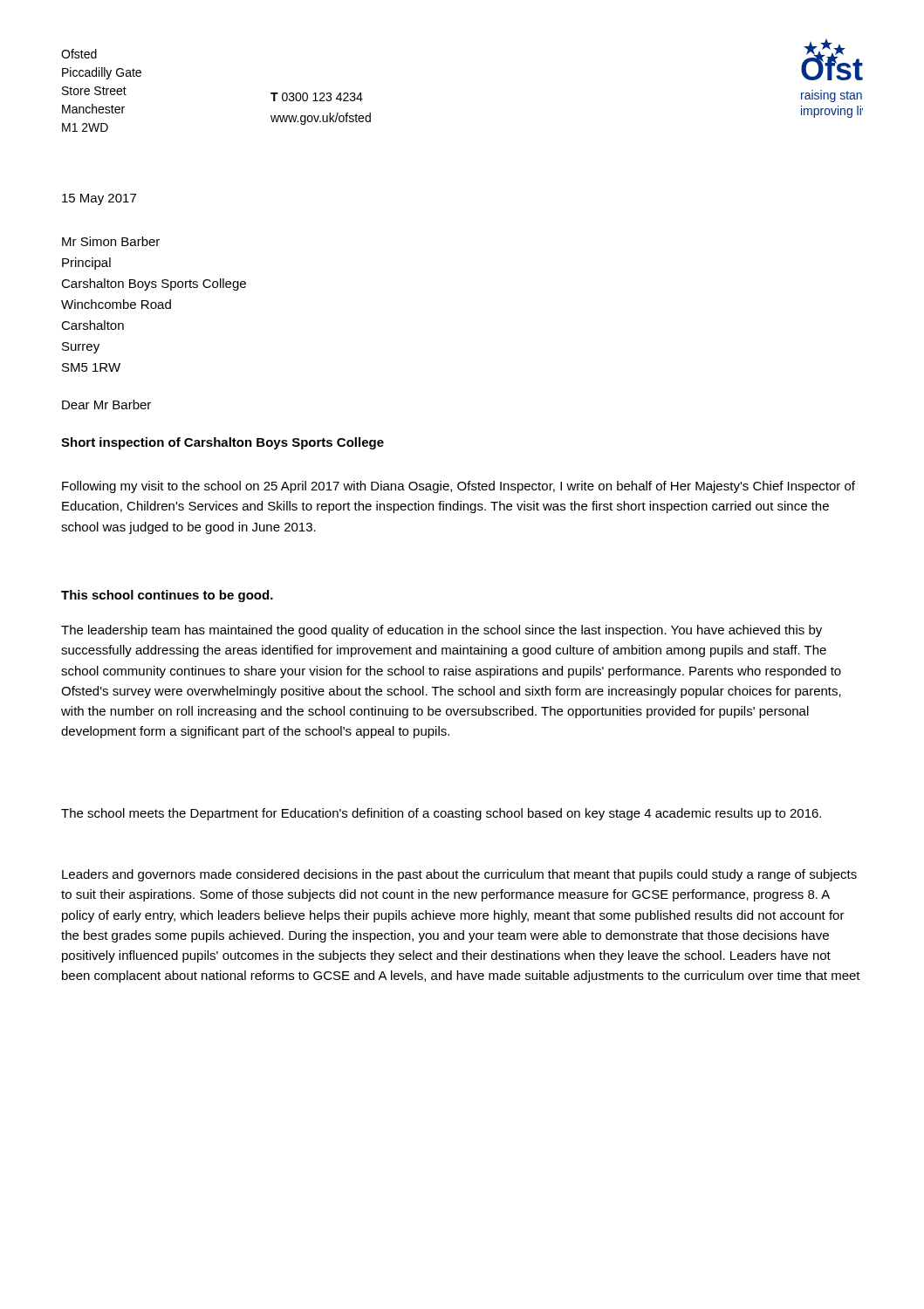Locate the logo
924x1309 pixels.
tap(780, 87)
